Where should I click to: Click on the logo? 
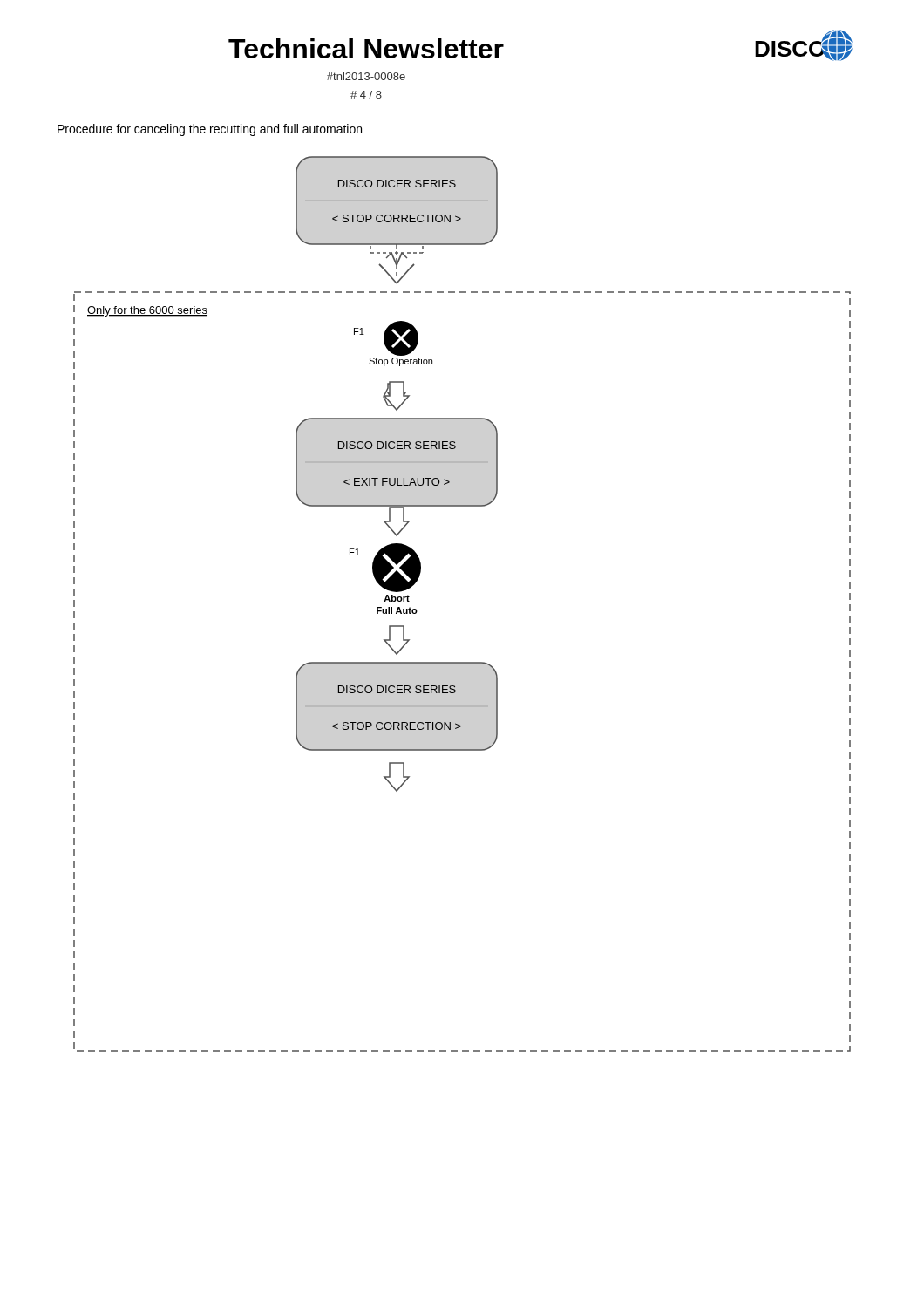(x=802, y=52)
